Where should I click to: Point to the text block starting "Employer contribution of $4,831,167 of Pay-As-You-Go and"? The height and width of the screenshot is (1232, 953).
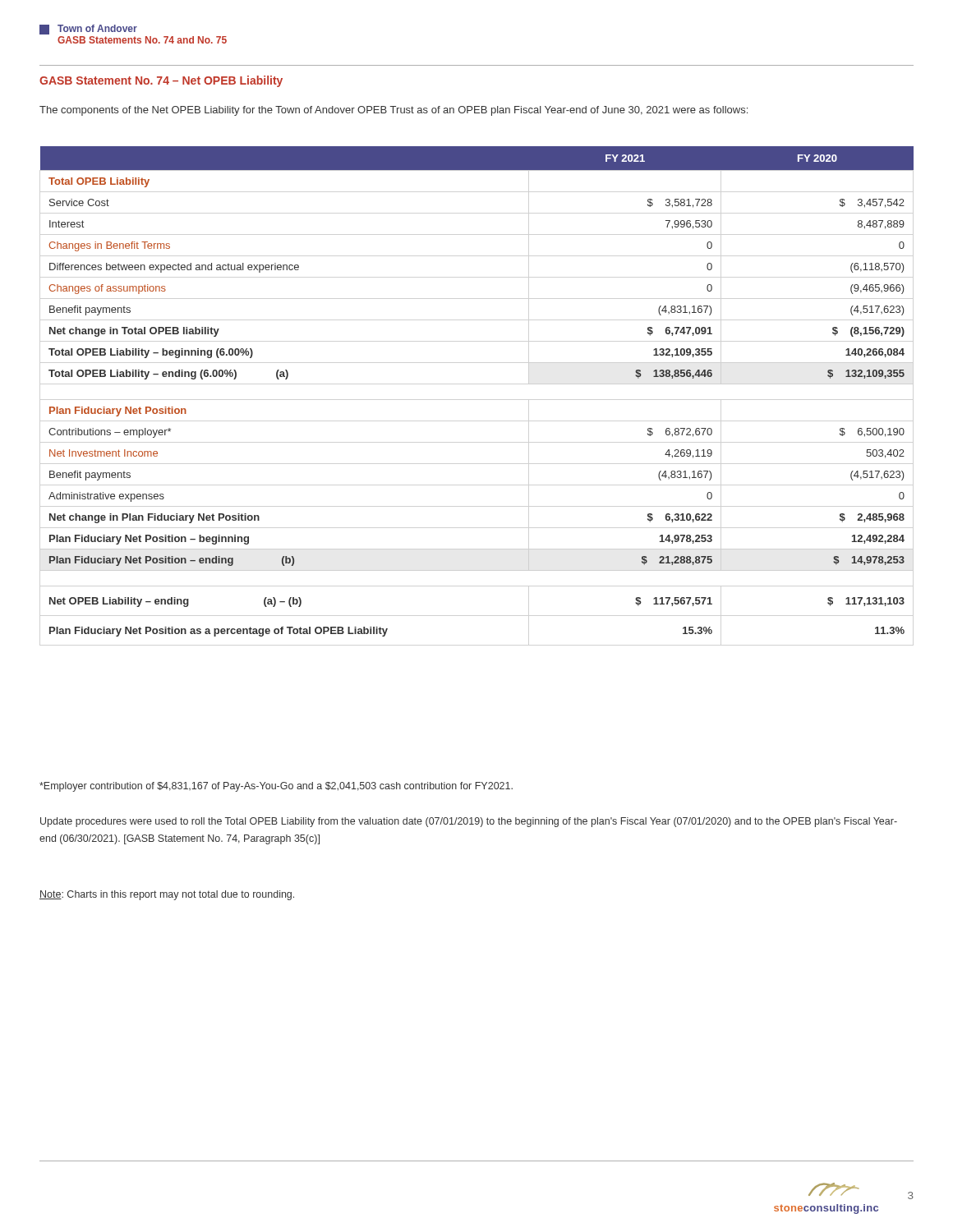click(276, 786)
